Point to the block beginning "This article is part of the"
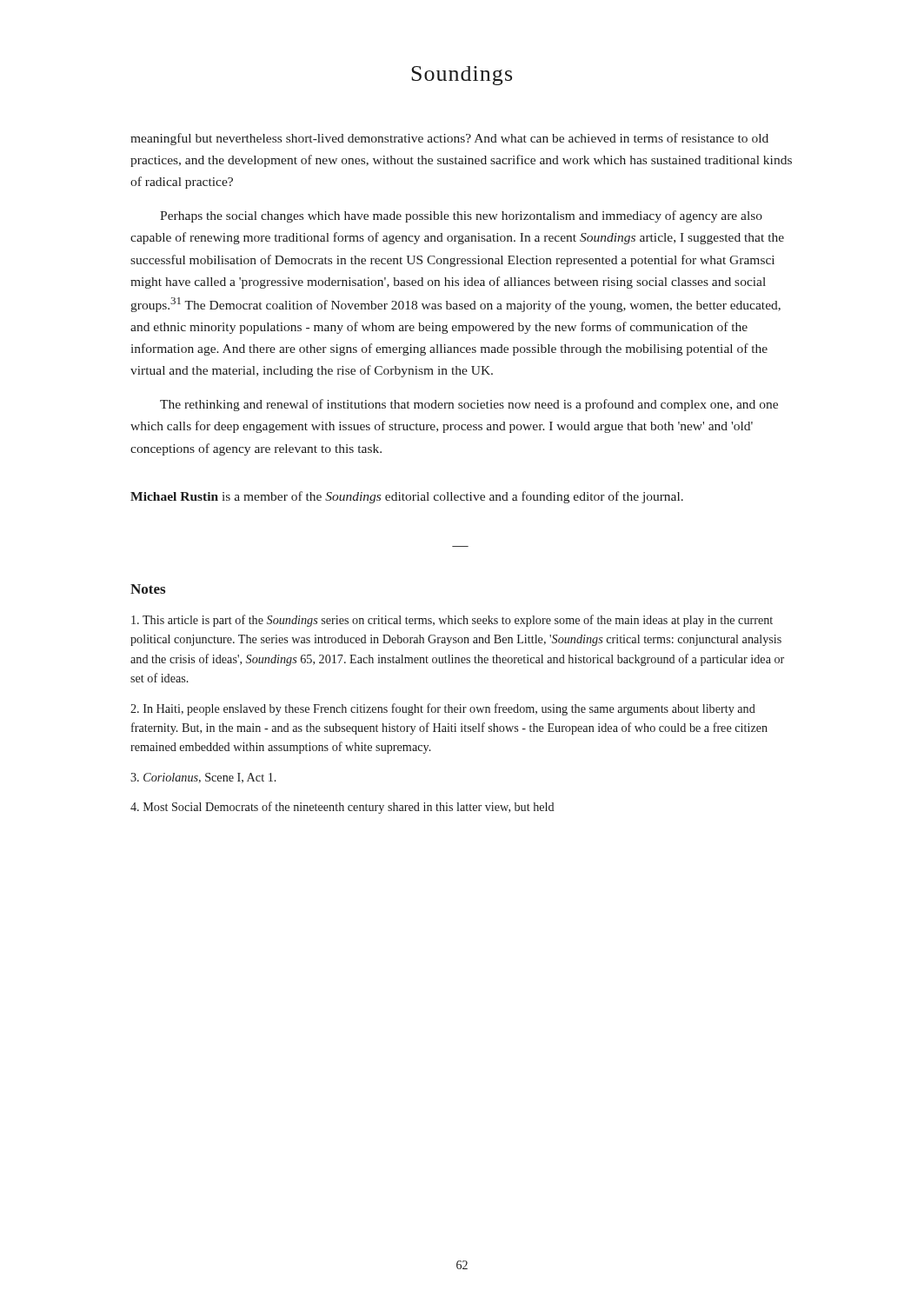 coord(457,649)
